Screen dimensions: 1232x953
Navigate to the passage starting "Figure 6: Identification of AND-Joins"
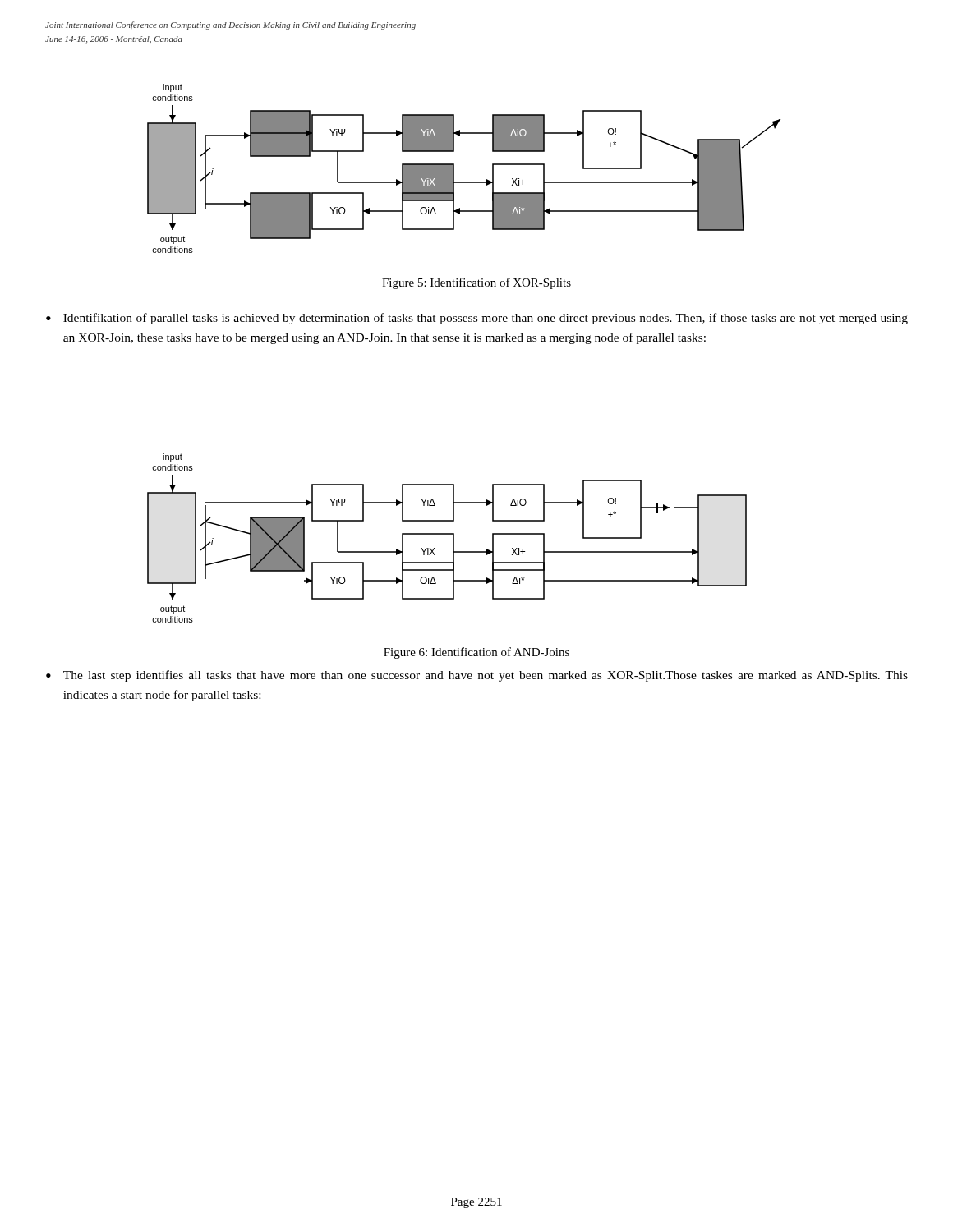476,652
